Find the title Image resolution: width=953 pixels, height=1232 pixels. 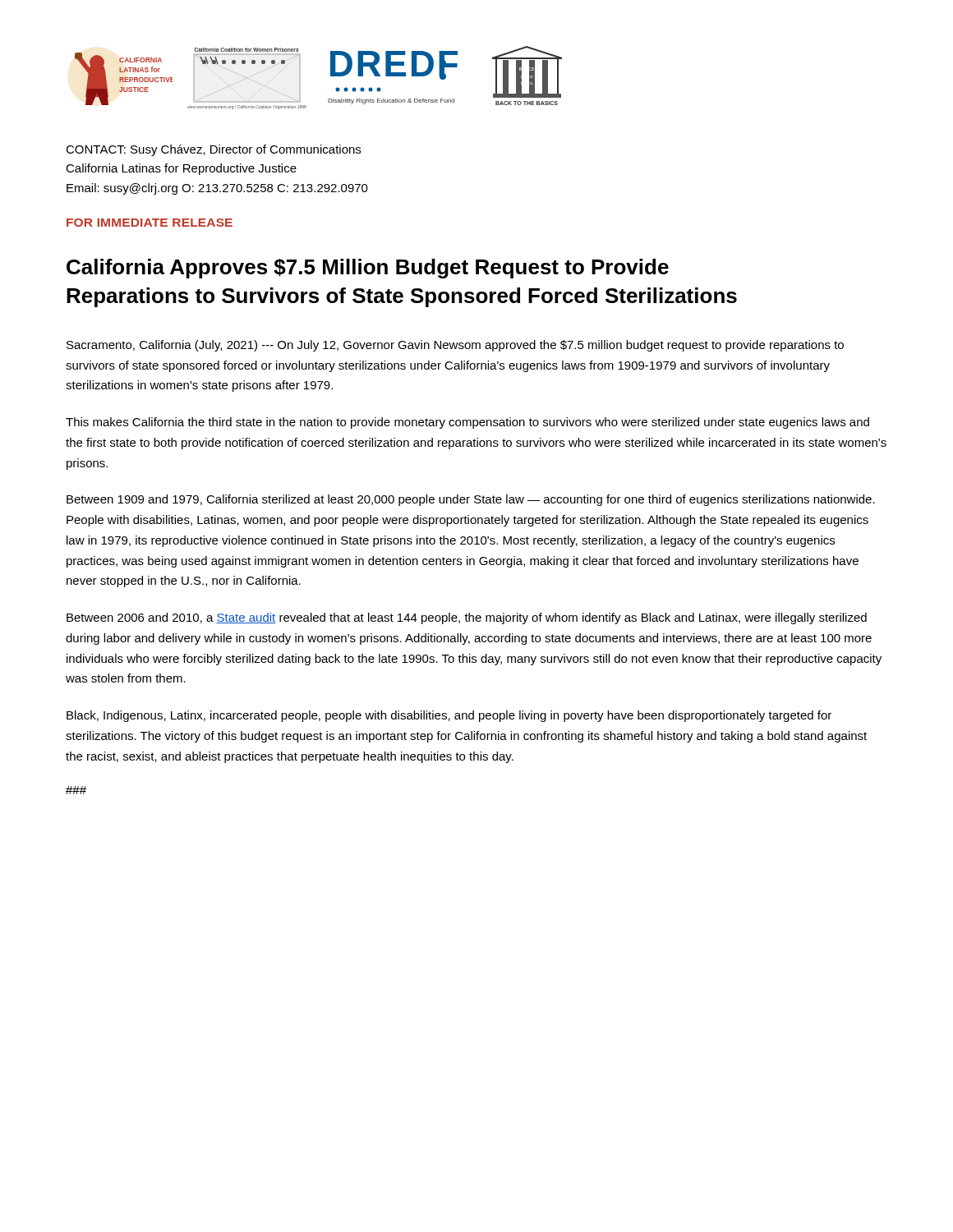pyautogui.click(x=402, y=281)
